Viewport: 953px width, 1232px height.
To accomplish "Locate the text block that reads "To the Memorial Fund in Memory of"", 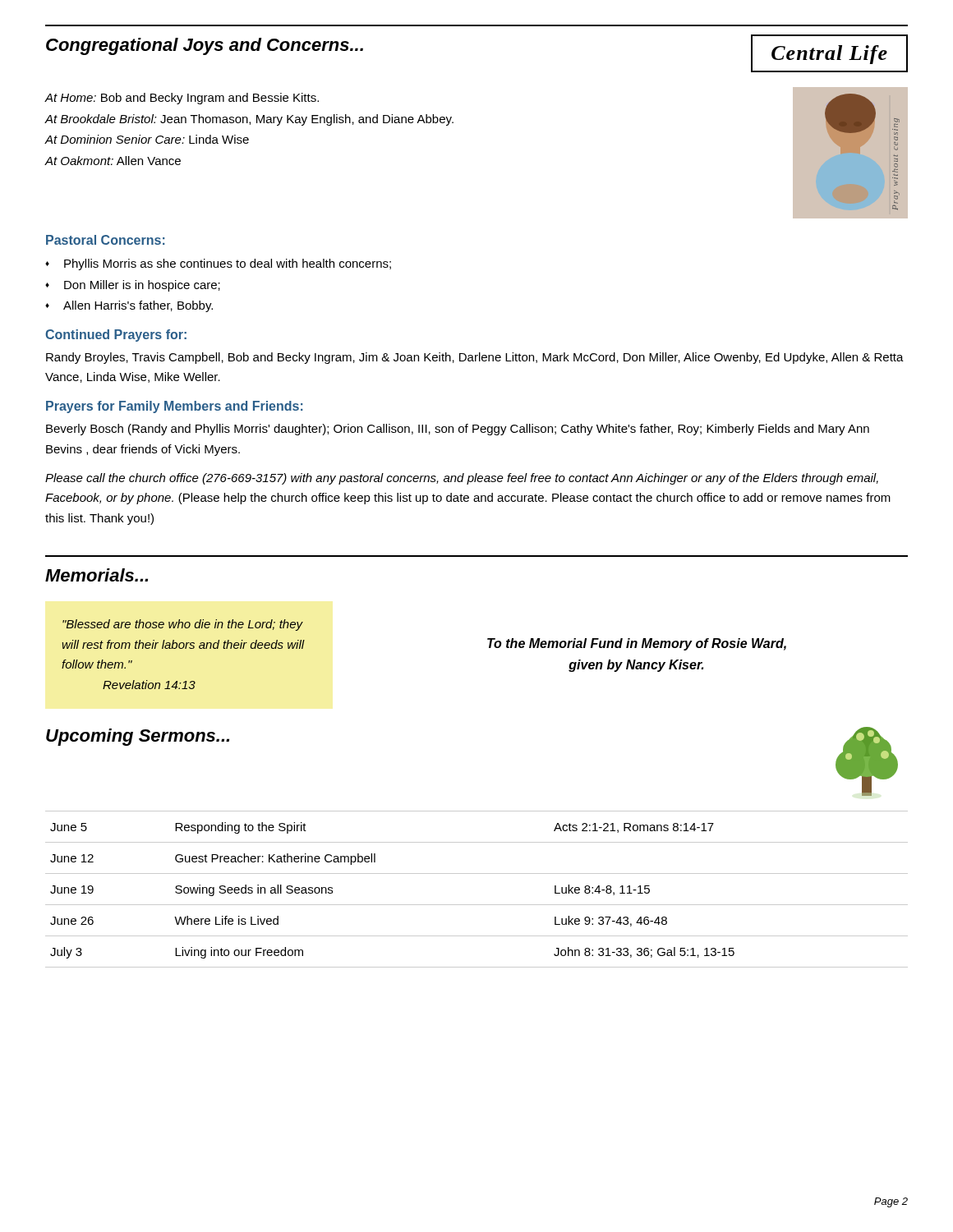I will tap(637, 654).
